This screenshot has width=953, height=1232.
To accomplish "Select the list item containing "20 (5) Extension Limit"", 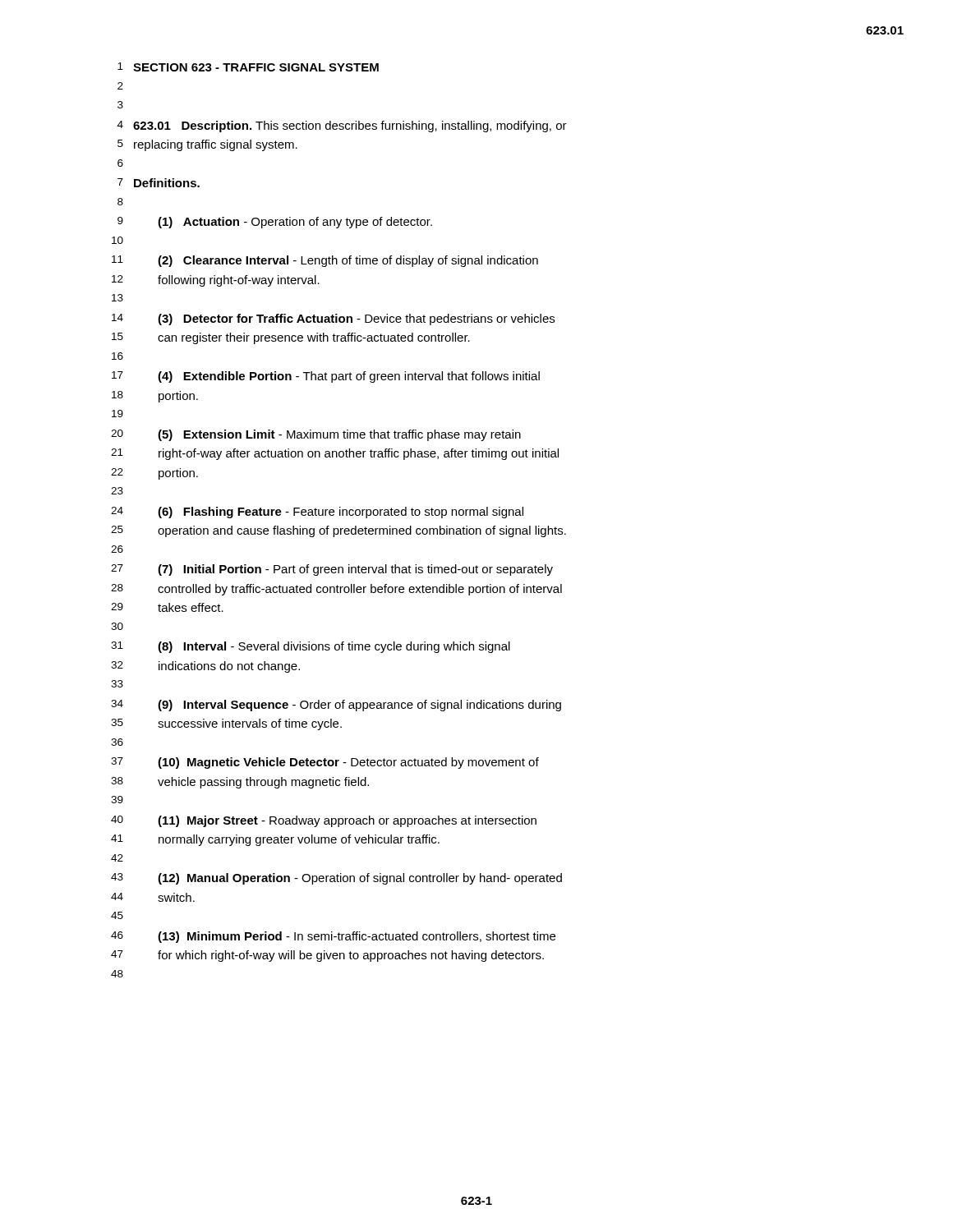I will (493, 463).
